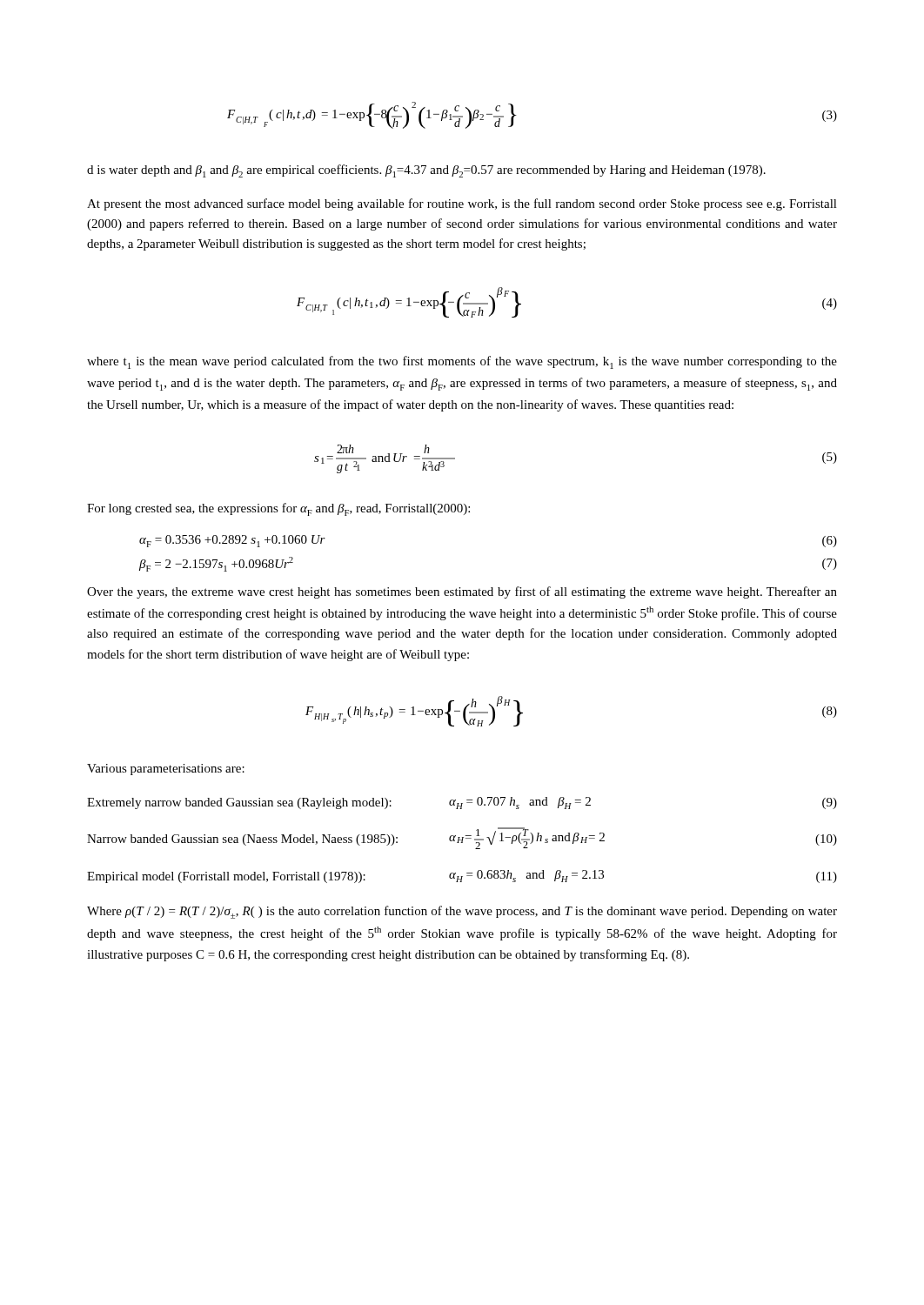924x1305 pixels.
Task: Find the text block that reads "Extremely narrow banded Gaussian sea (Rayleigh model):"
Action: click(x=462, y=802)
